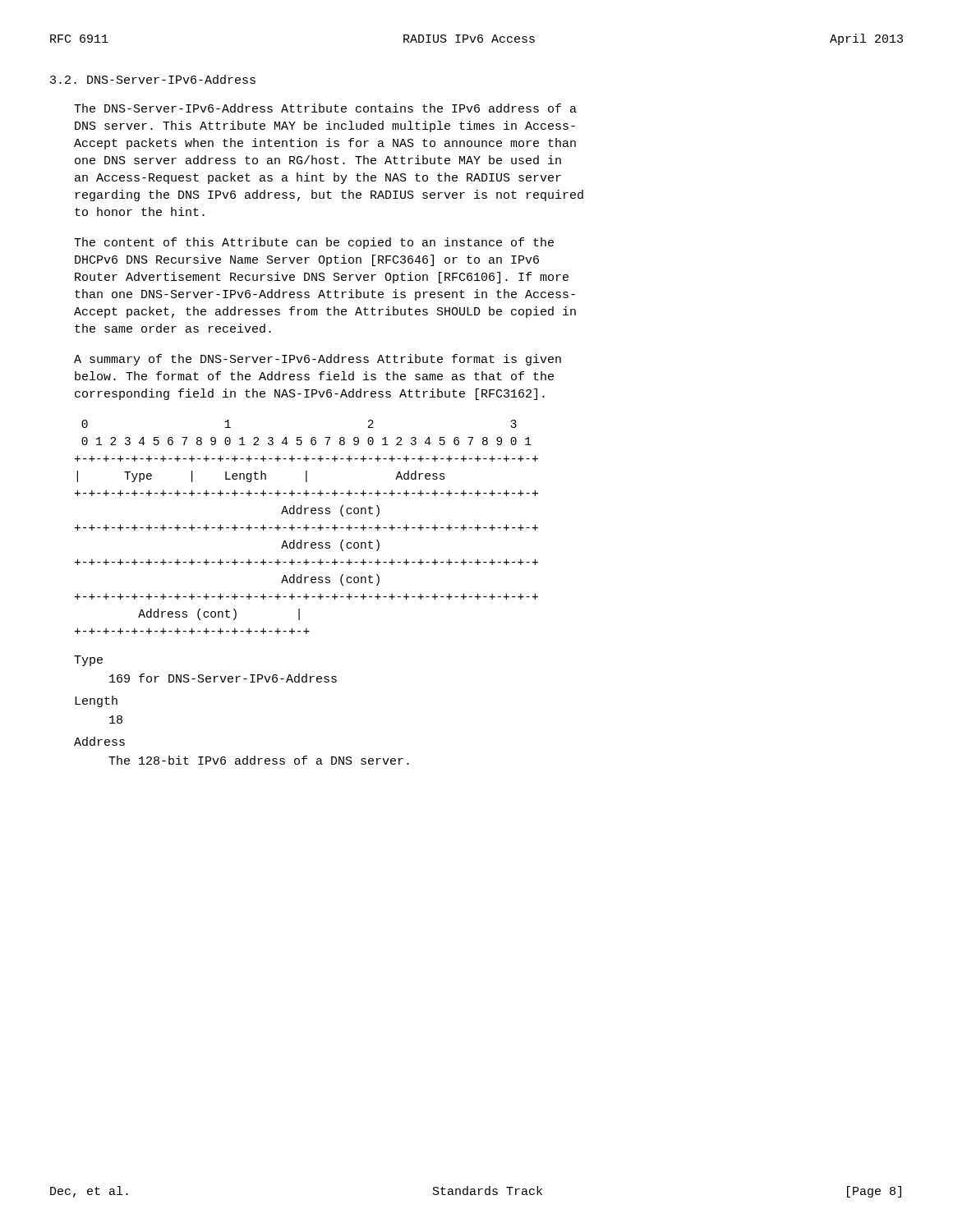953x1232 pixels.
Task: Locate the schematic
Action: (489, 529)
